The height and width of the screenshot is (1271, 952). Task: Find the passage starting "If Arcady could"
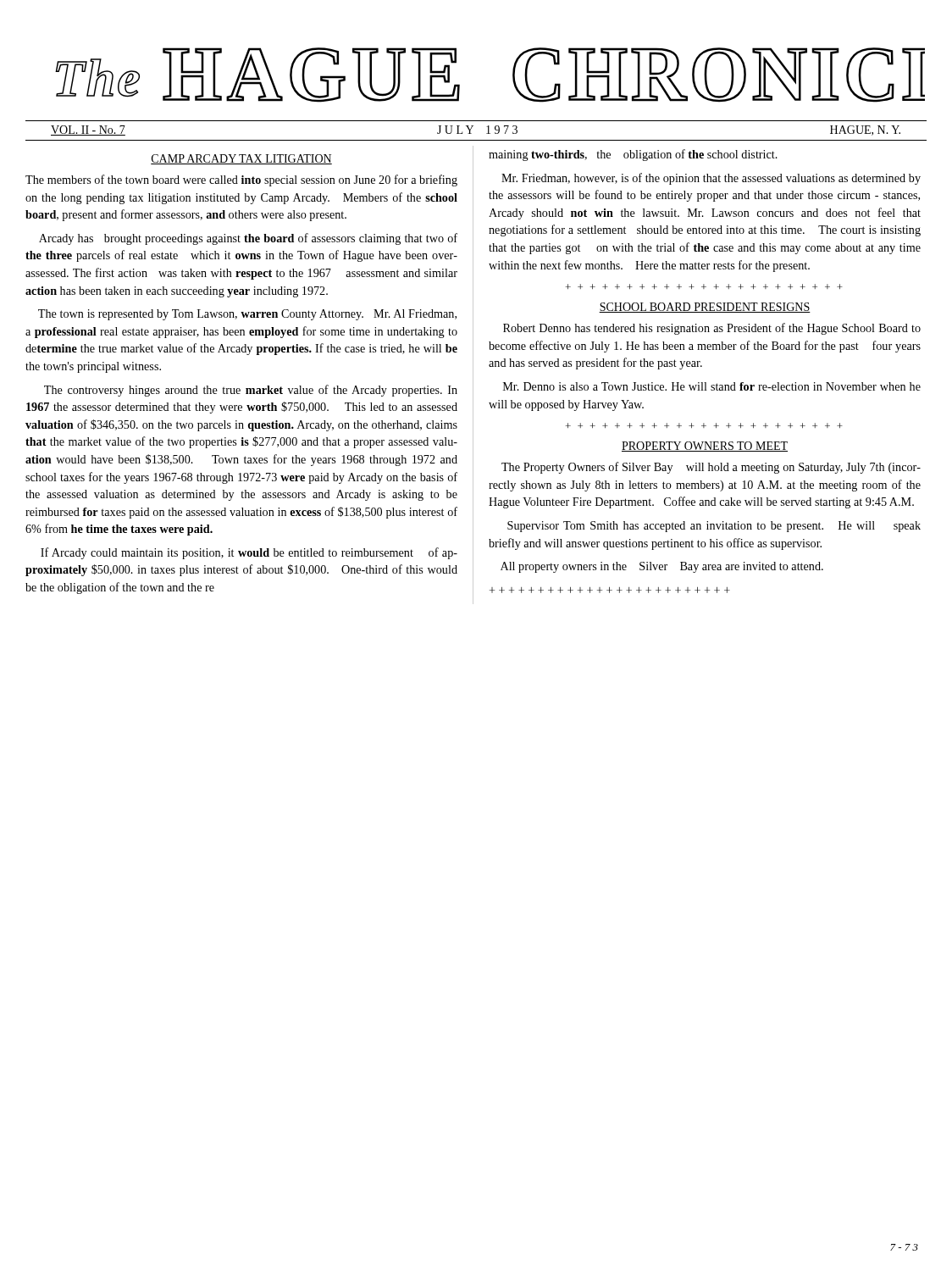click(x=241, y=570)
